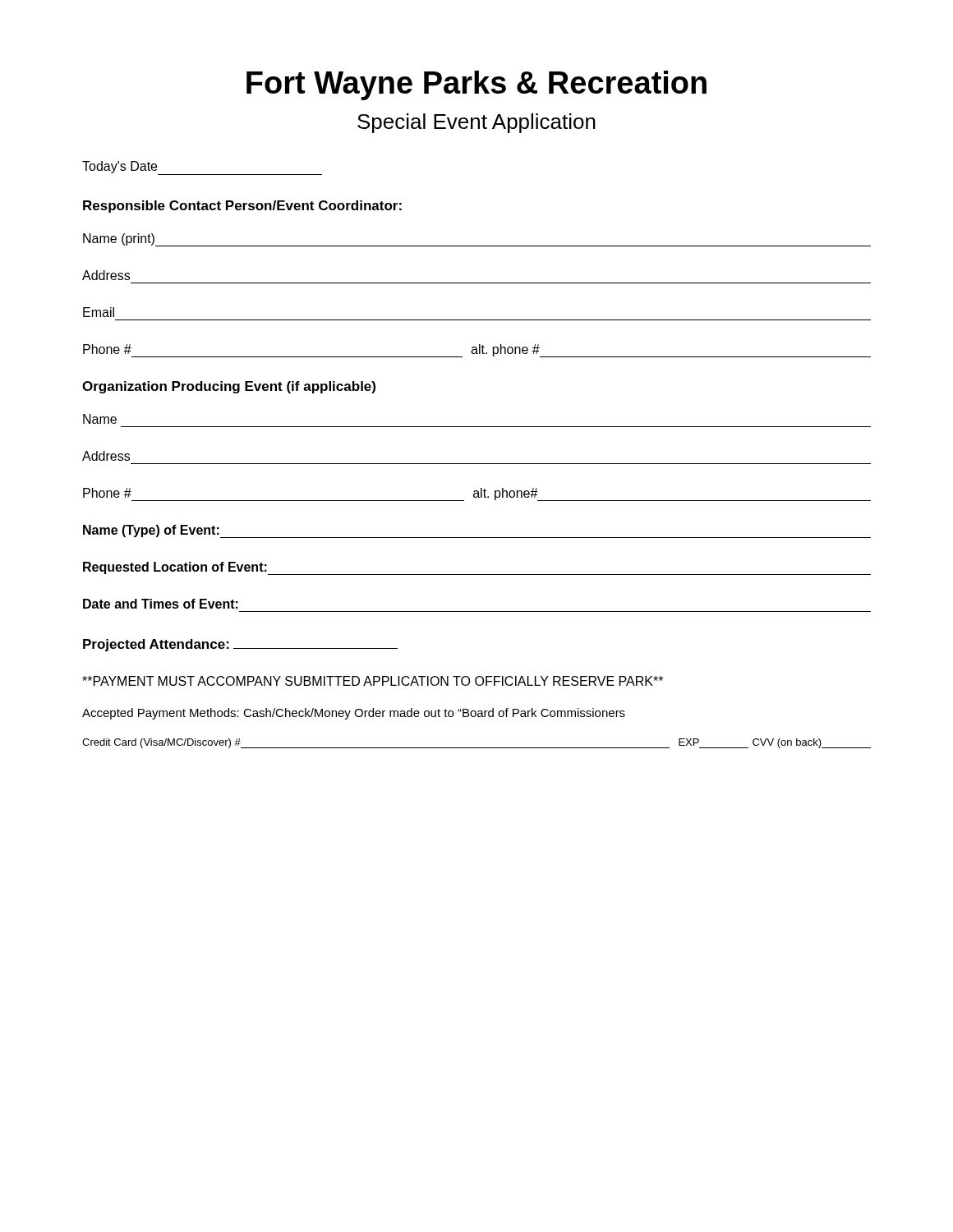
Task: Select the text block starting "Organization Producing Event (if applicable)"
Action: point(229,386)
